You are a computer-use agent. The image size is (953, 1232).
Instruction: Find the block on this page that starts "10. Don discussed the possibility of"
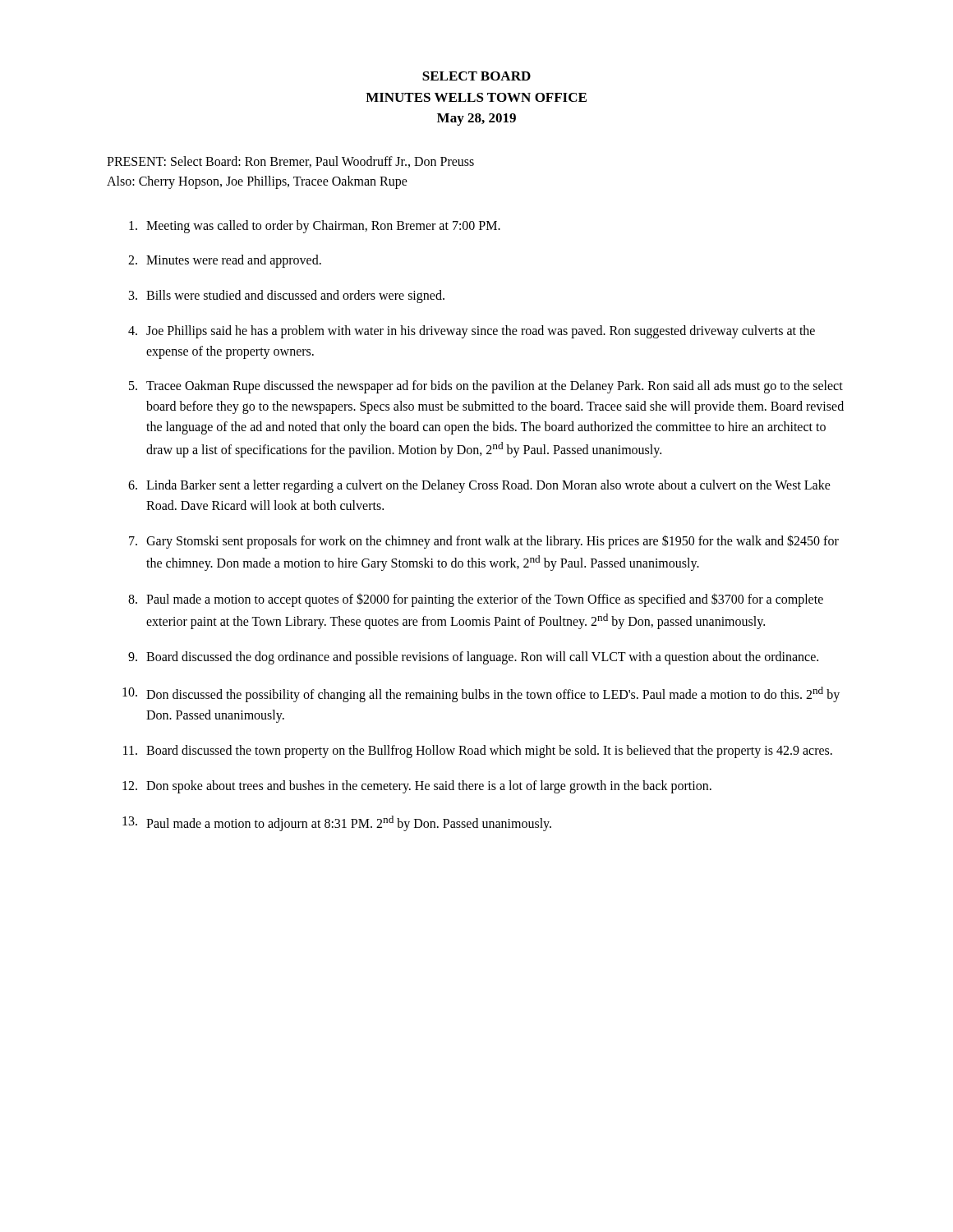[476, 704]
